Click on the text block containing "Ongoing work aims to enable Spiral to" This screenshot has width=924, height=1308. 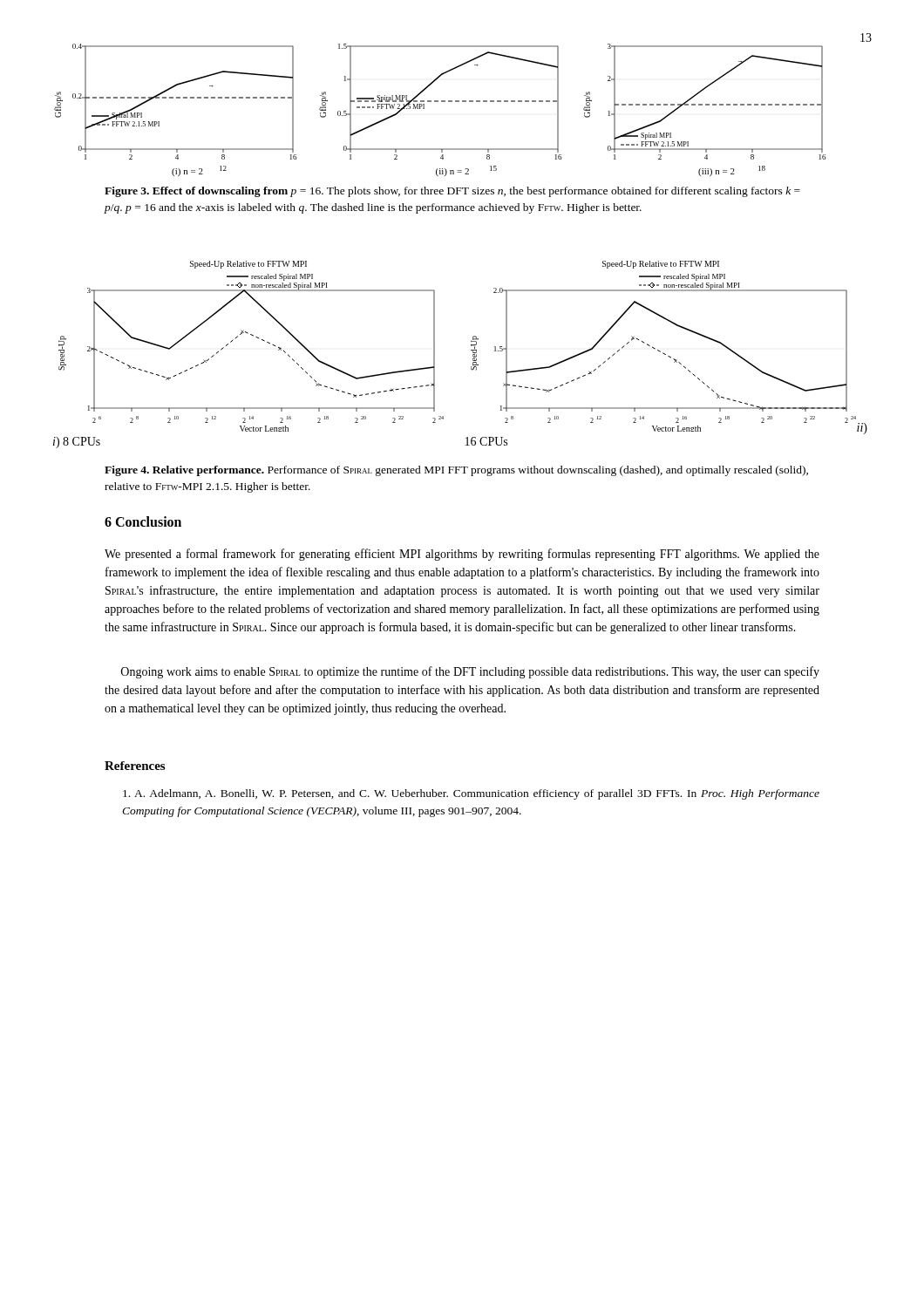click(462, 690)
